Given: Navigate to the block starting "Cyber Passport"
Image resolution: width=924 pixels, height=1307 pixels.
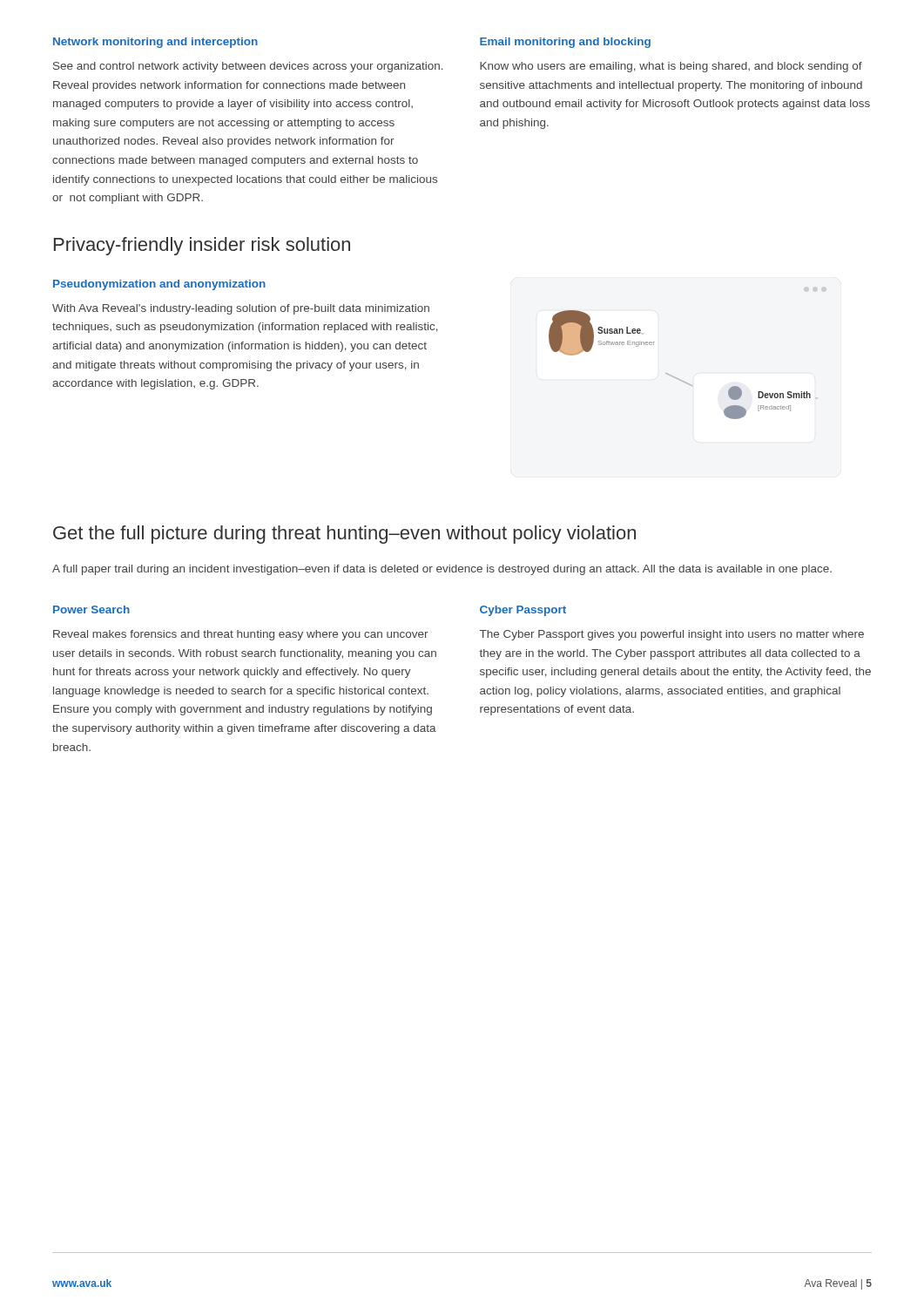Looking at the screenshot, I should (523, 609).
